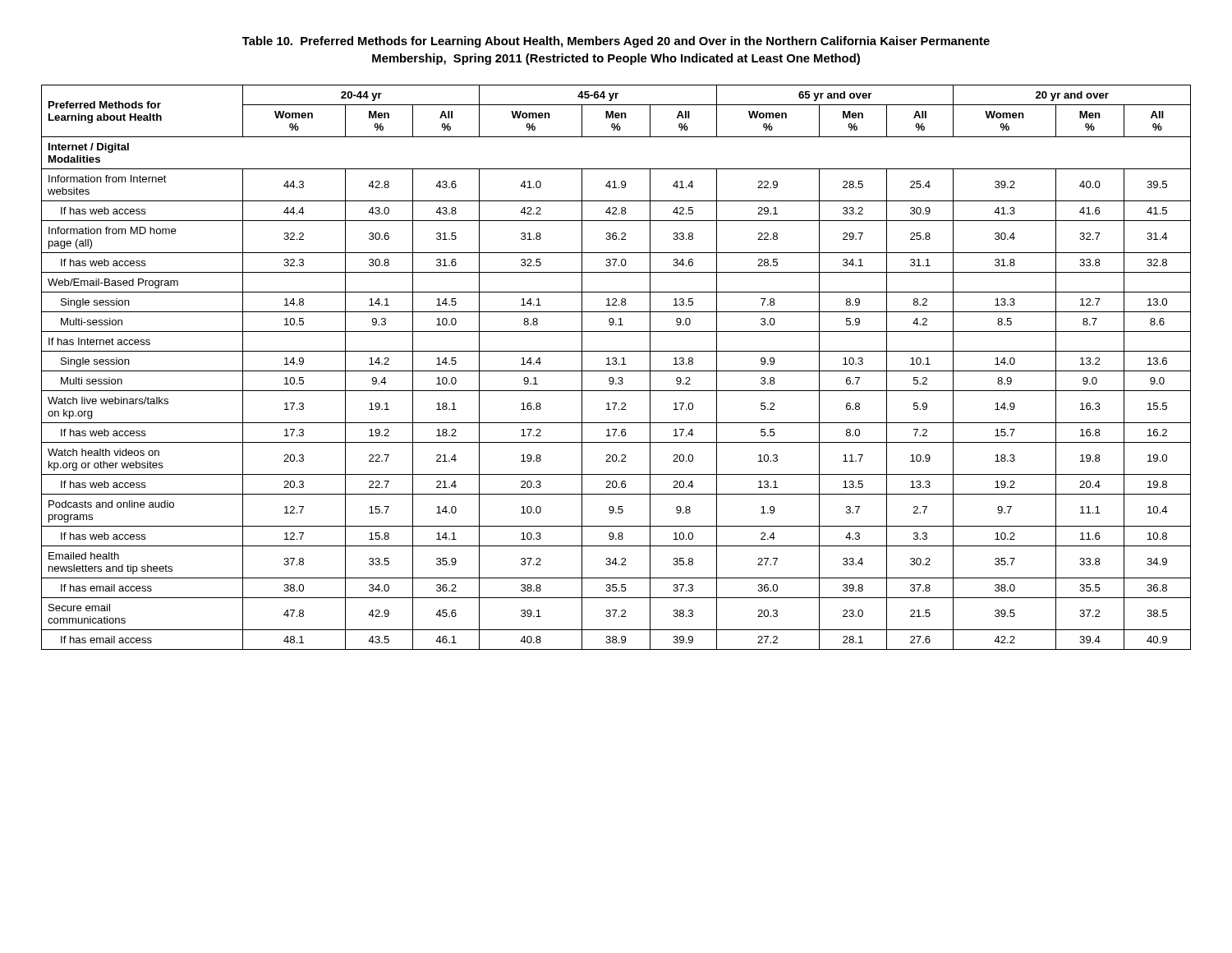Select a table
Image resolution: width=1232 pixels, height=953 pixels.
coord(616,367)
